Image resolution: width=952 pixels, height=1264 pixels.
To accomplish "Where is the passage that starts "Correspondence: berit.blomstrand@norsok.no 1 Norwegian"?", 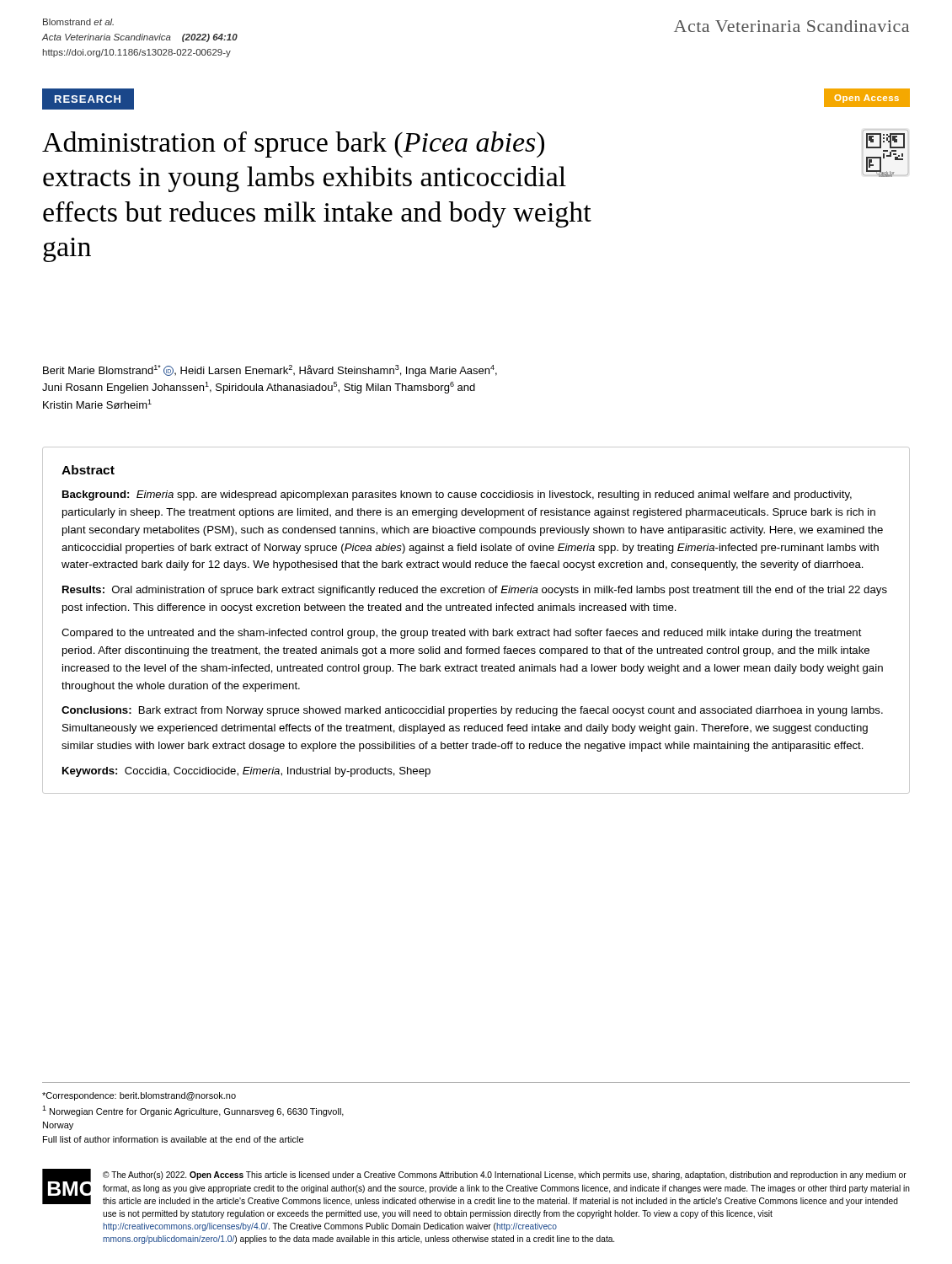I will coord(193,1117).
